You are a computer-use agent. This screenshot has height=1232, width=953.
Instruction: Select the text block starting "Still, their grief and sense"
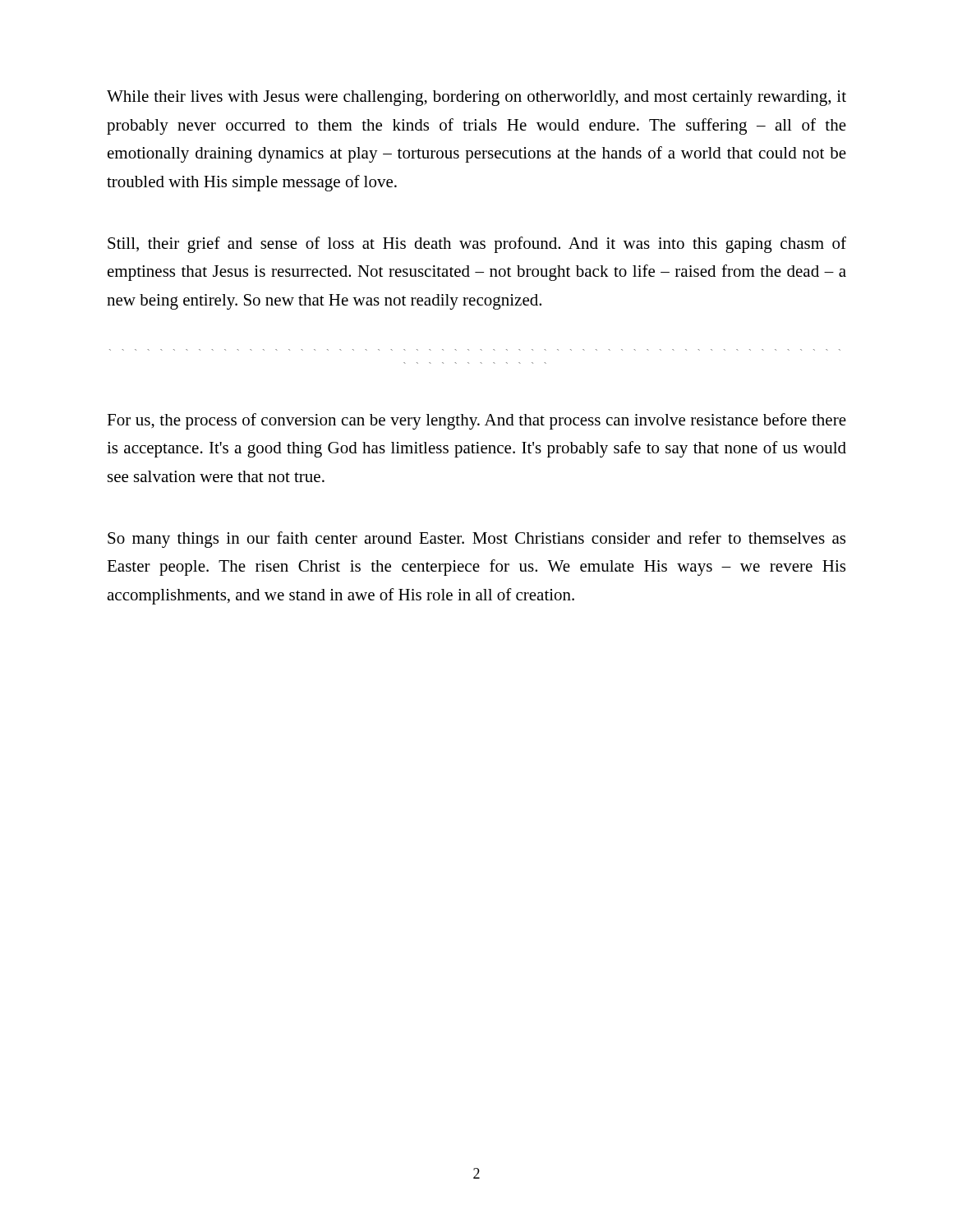tap(476, 271)
